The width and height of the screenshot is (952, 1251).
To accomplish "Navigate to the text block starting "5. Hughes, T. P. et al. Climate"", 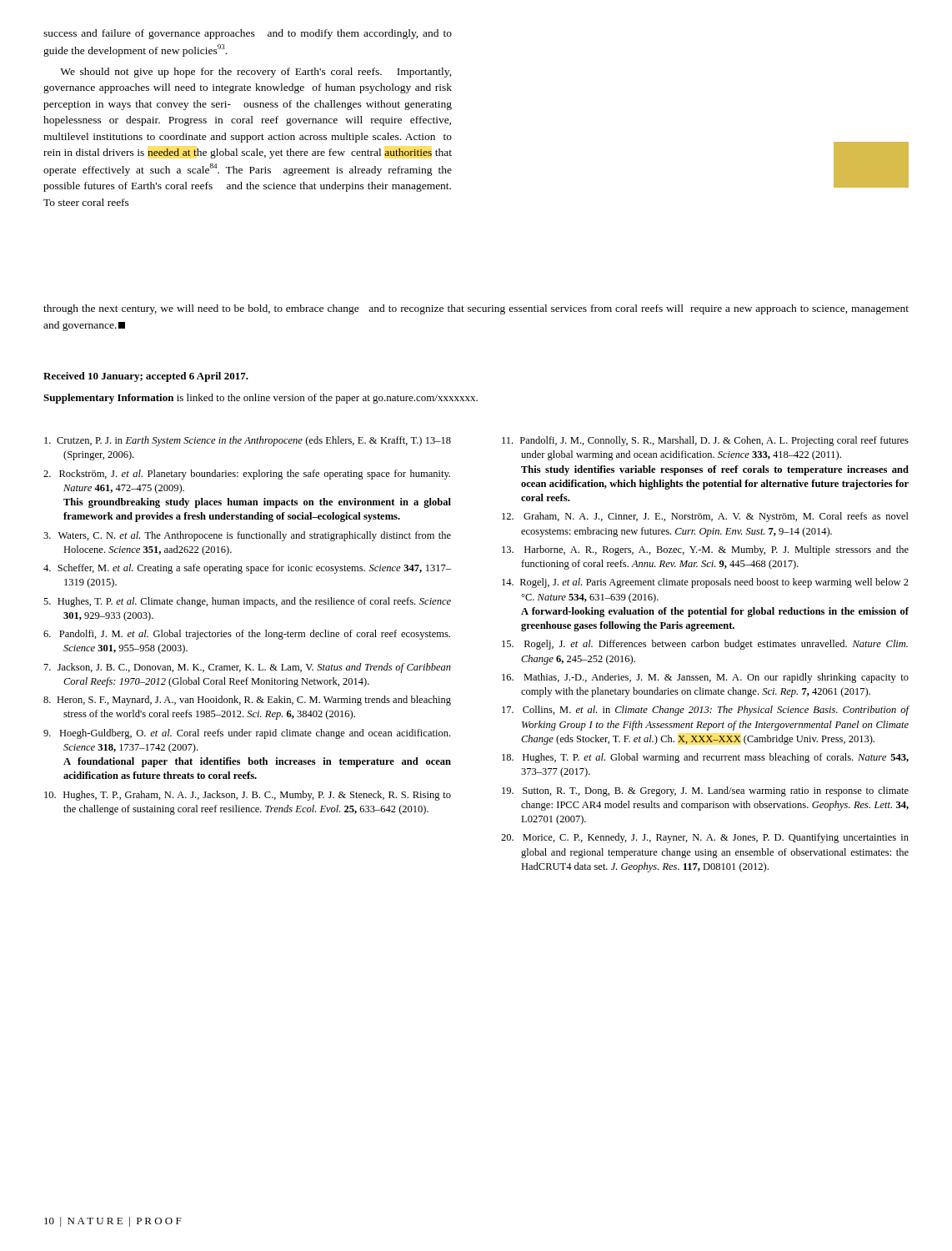I will pos(247,608).
